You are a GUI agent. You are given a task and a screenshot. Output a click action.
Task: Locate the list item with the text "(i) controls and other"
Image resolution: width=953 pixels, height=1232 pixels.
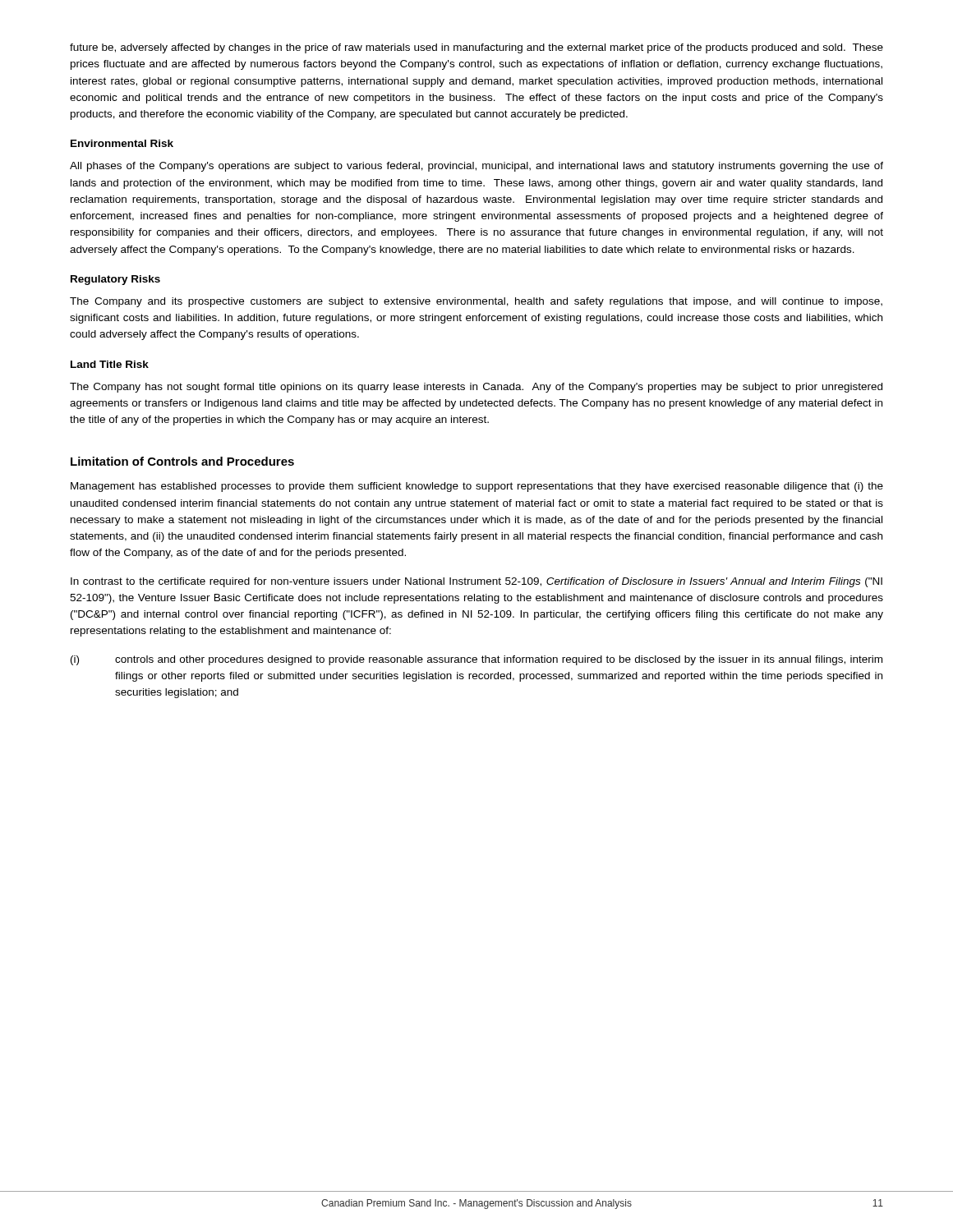pos(476,676)
